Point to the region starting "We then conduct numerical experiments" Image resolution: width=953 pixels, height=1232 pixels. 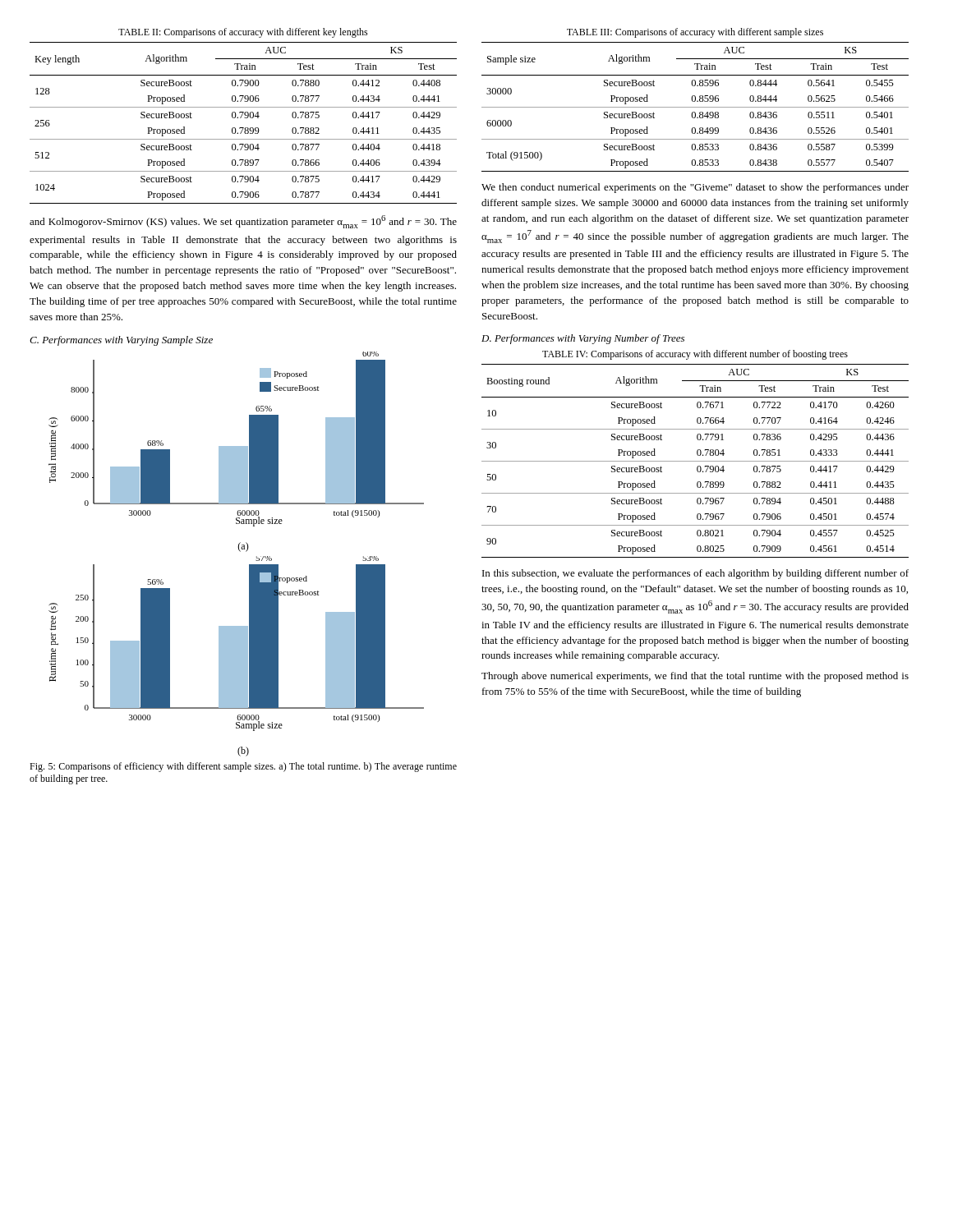[x=695, y=251]
